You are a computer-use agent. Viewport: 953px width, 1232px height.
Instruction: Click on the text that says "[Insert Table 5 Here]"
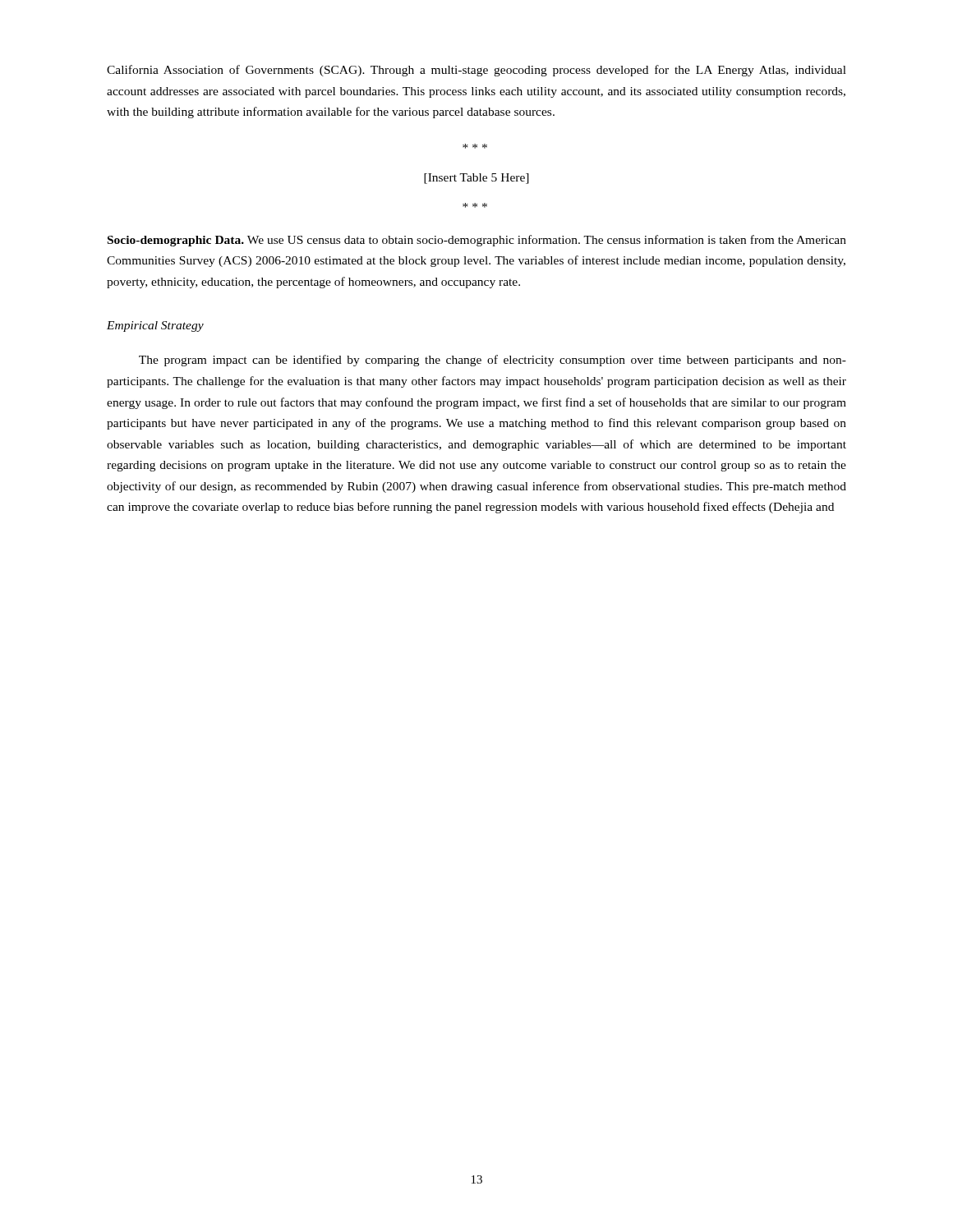pos(476,177)
